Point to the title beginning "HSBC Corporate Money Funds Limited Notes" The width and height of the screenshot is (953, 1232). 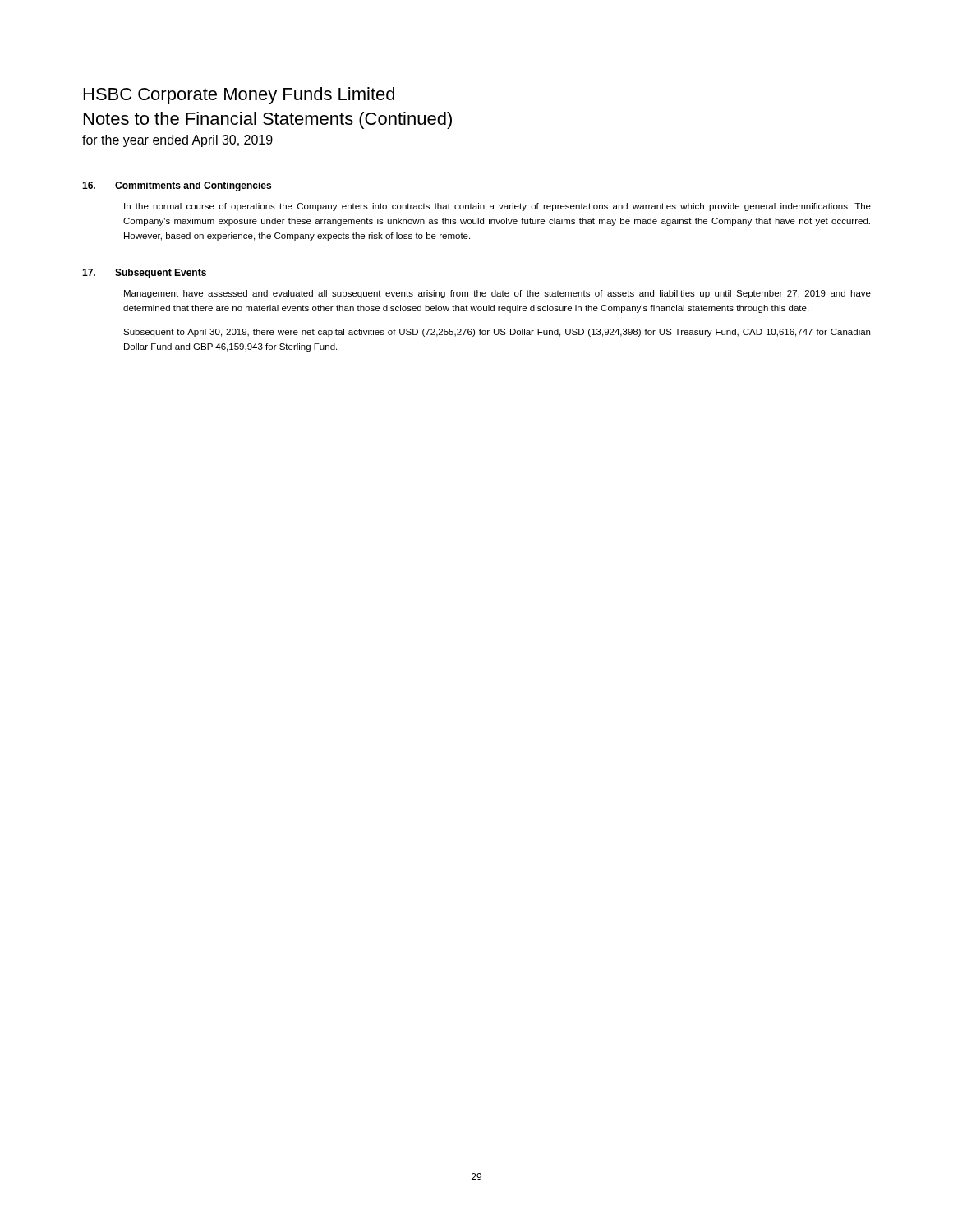coord(239,96)
